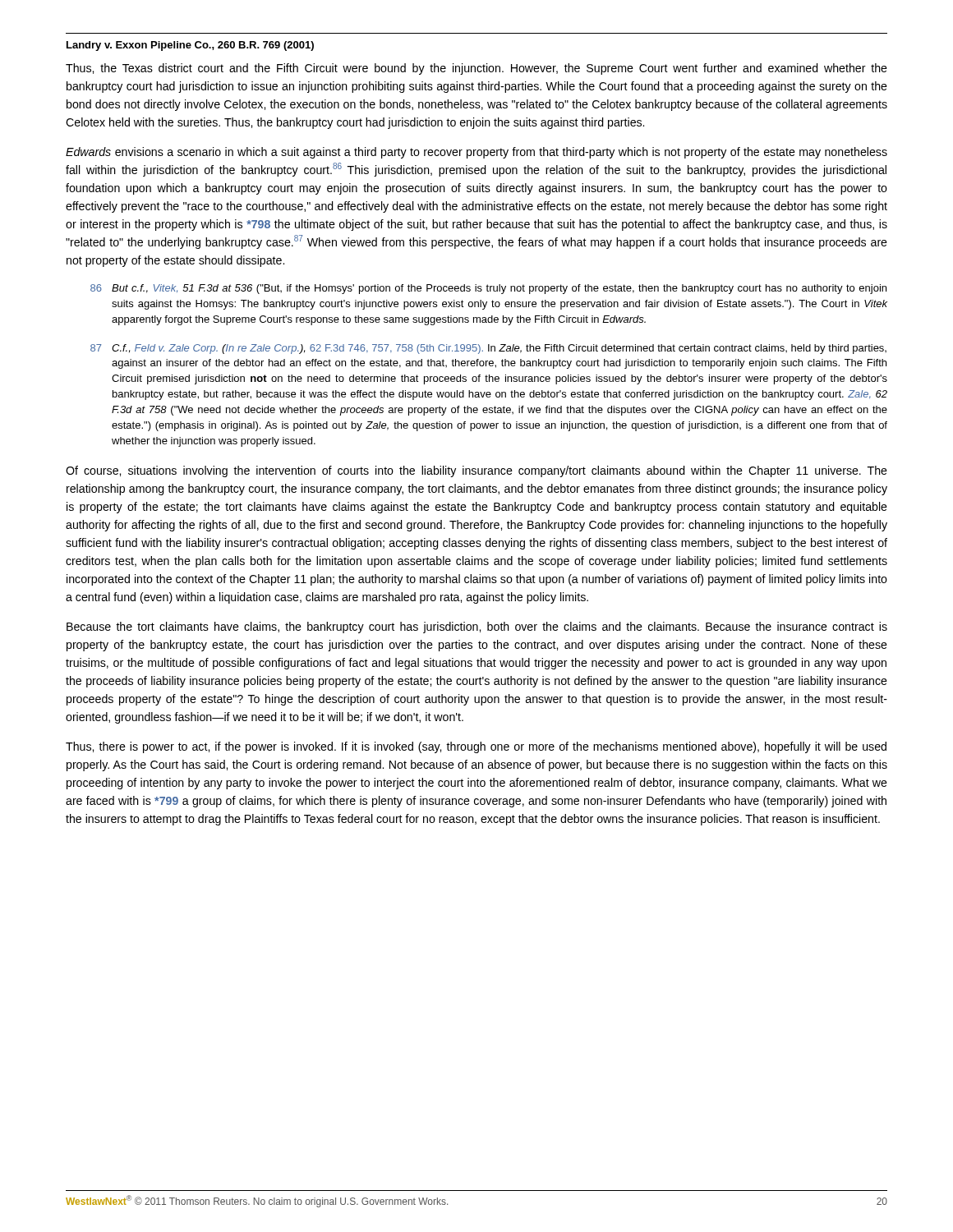Locate the block of text that opens with "Thus, there is"
953x1232 pixels.
click(x=476, y=783)
